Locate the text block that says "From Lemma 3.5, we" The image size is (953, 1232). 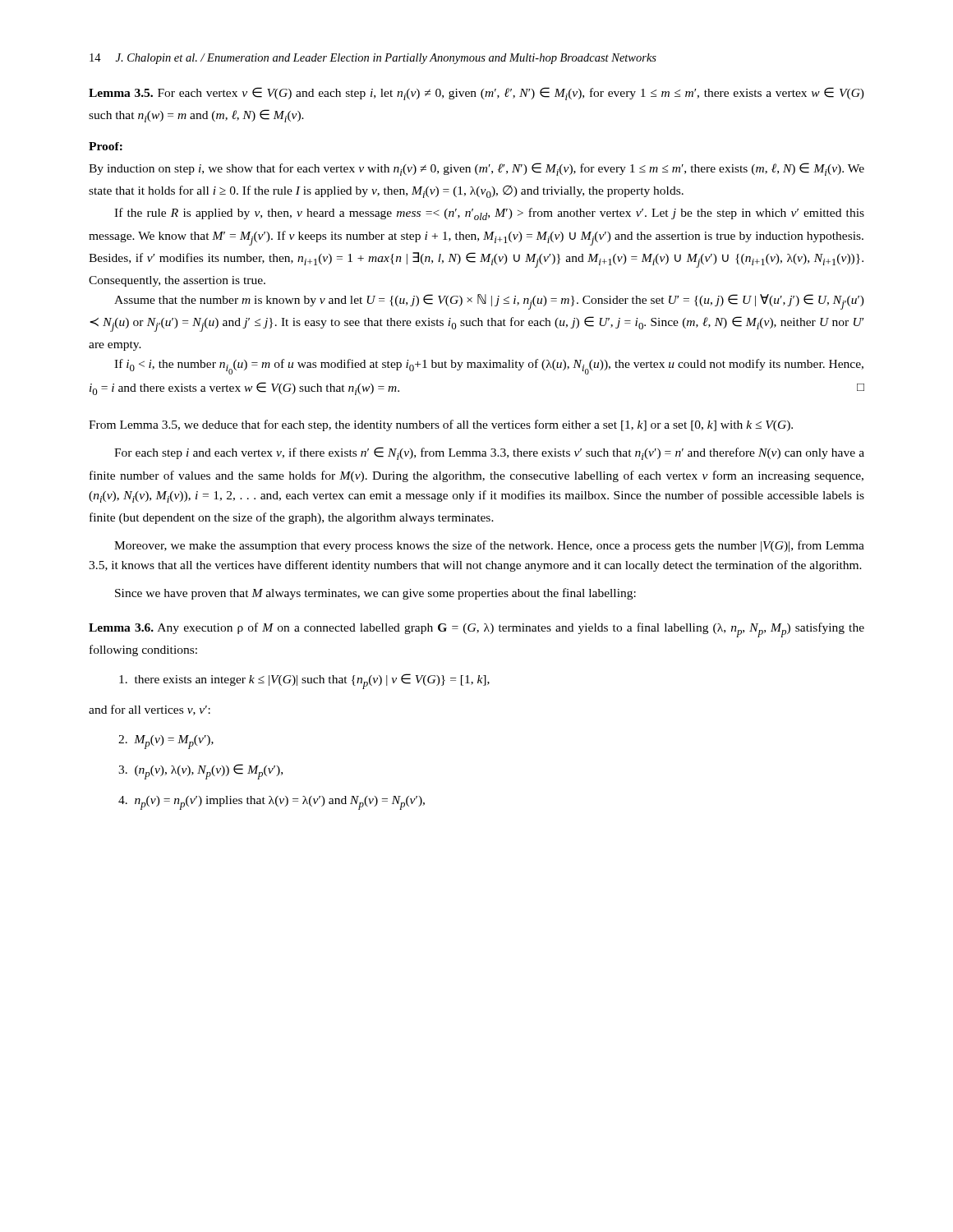(476, 425)
